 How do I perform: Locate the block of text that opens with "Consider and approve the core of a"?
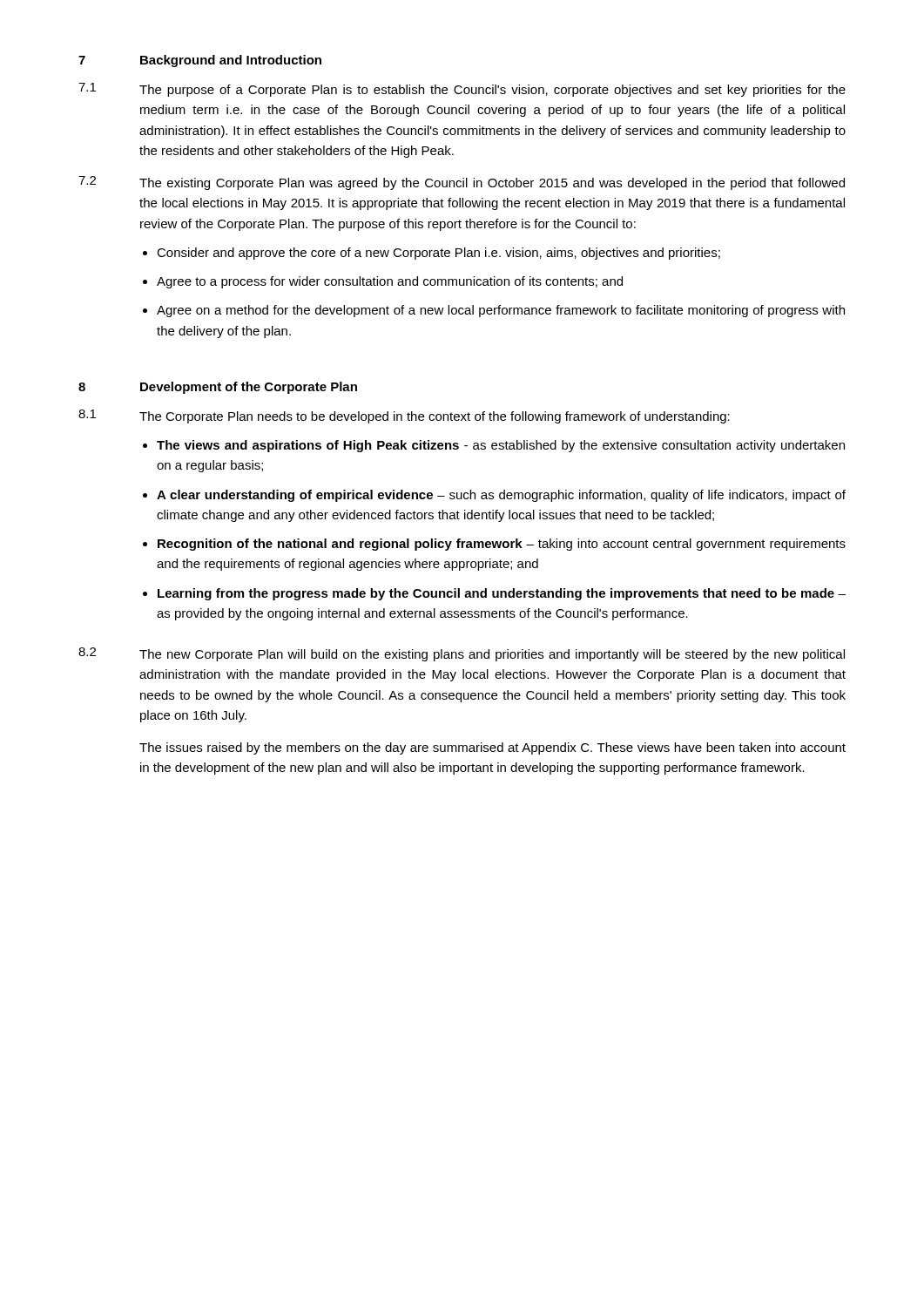tap(439, 252)
